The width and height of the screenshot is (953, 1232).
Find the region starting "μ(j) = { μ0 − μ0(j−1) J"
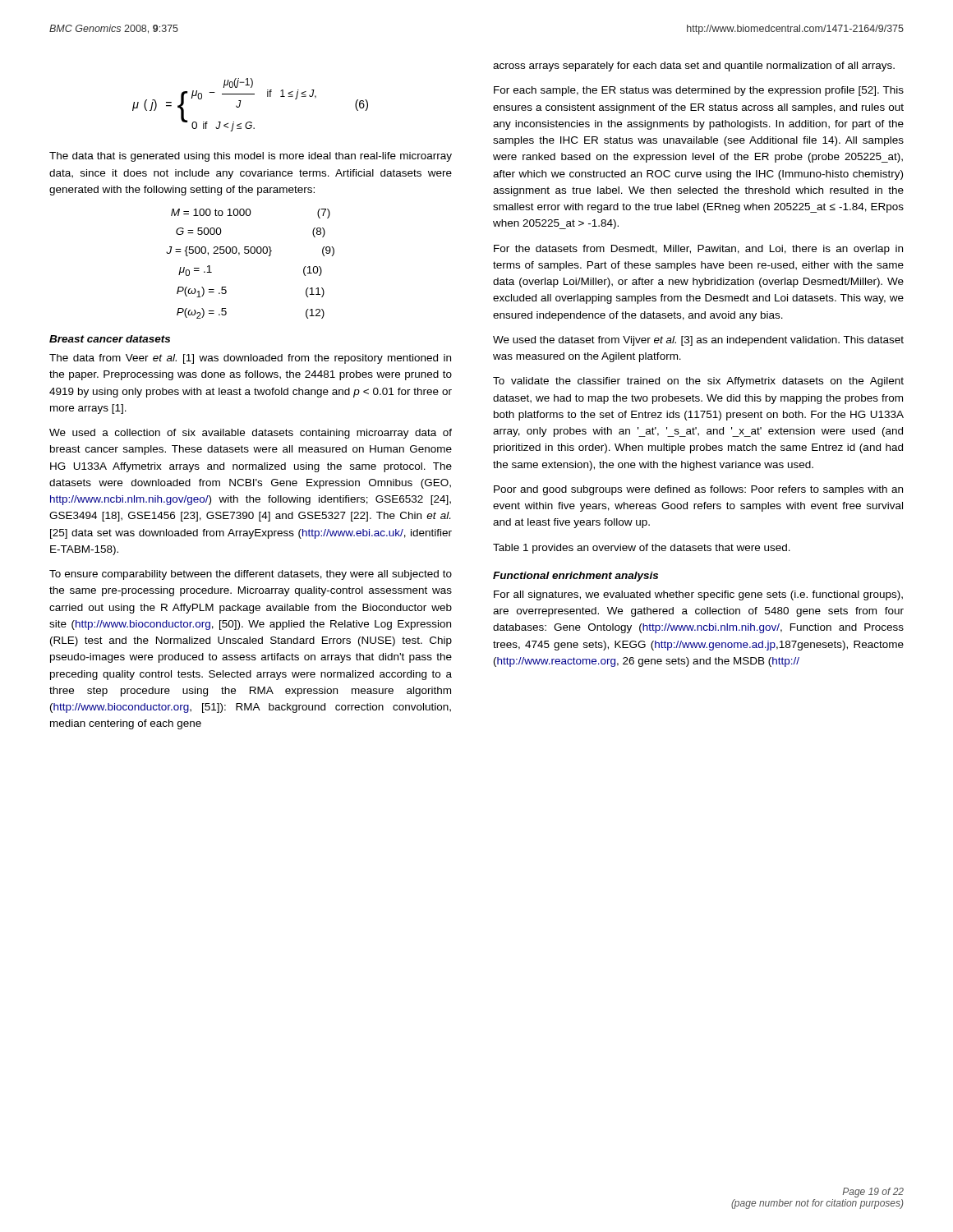click(x=251, y=104)
